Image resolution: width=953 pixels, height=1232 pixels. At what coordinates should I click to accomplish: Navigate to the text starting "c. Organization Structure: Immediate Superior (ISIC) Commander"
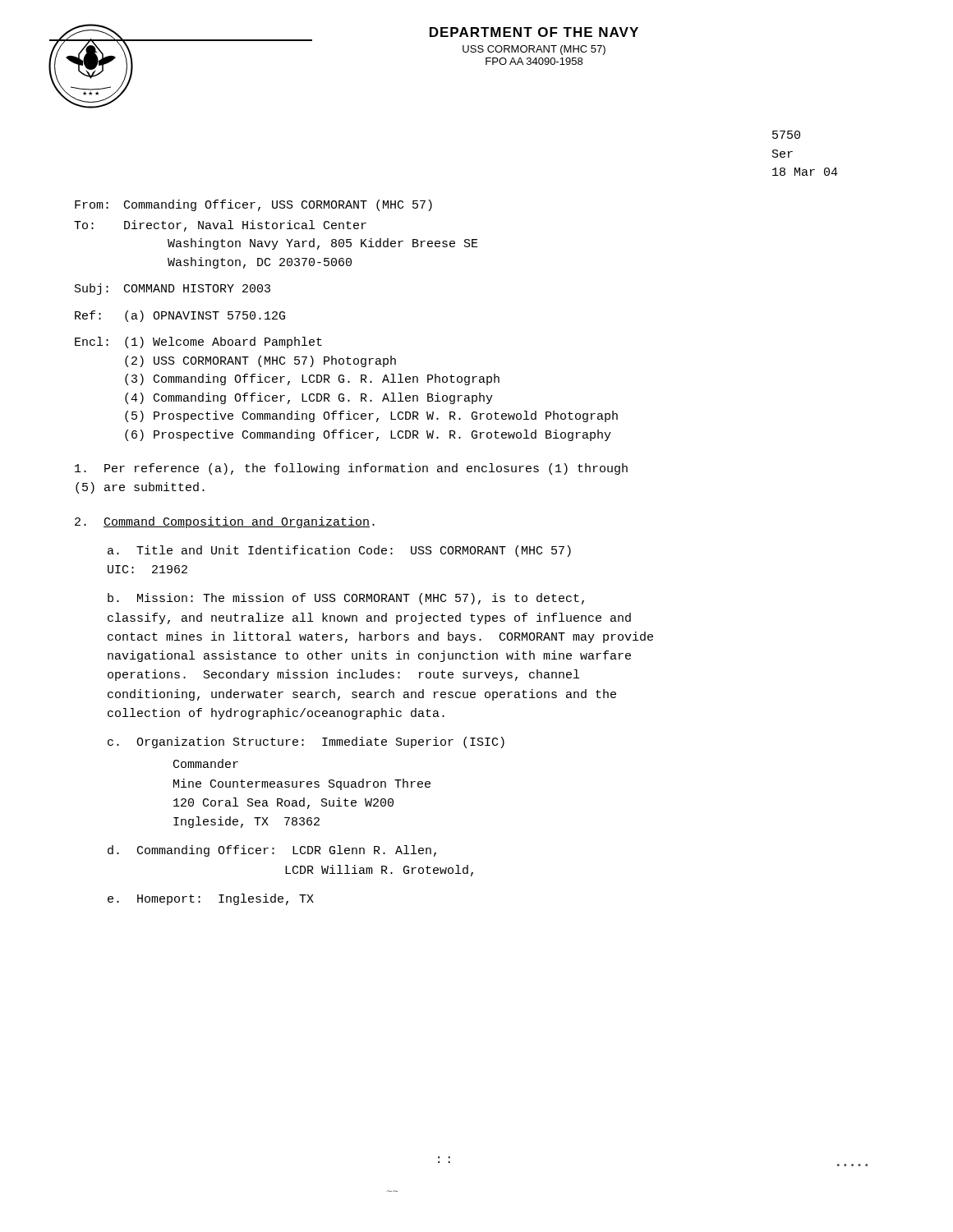coord(306,742)
